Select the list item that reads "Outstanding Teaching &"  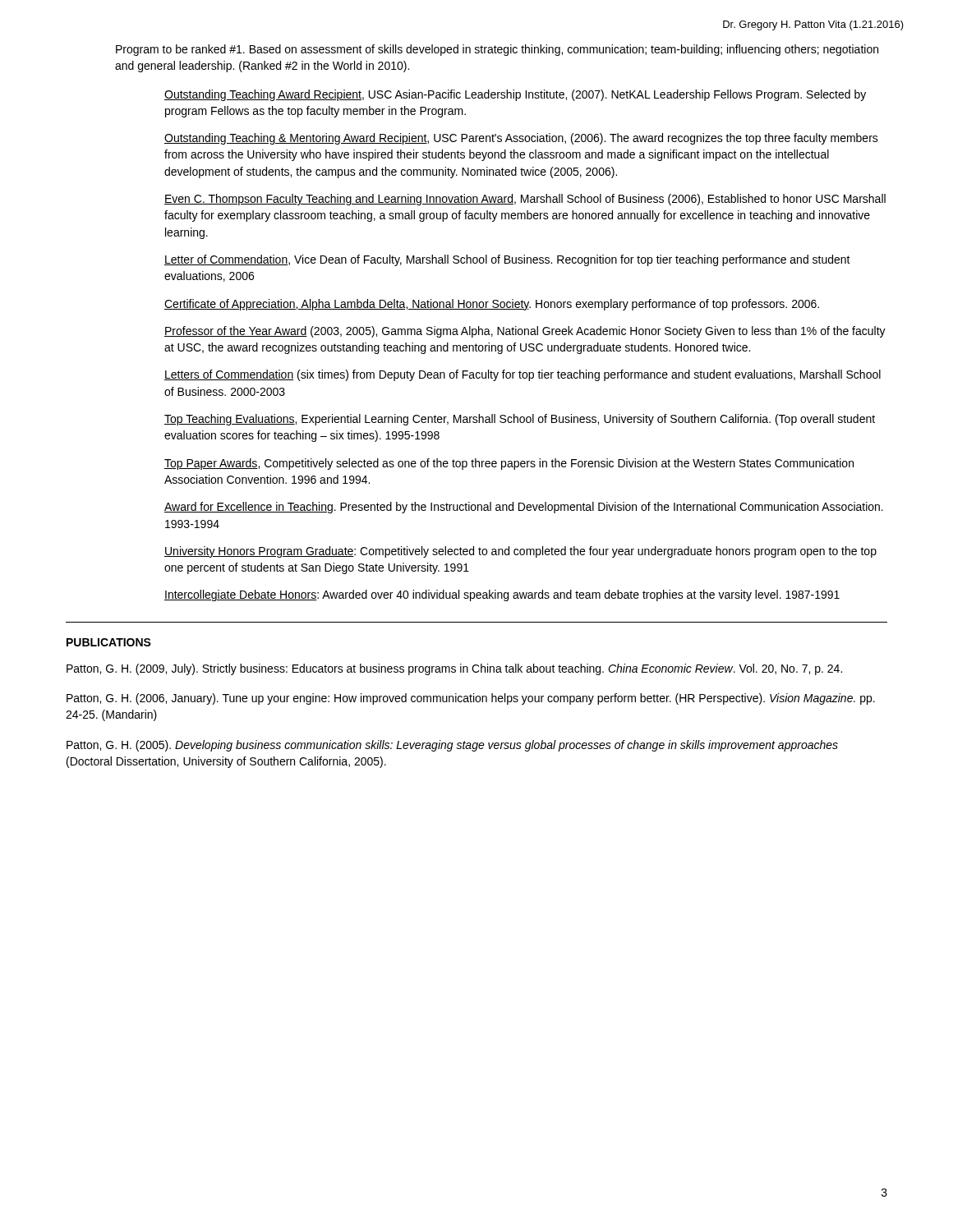476,155
